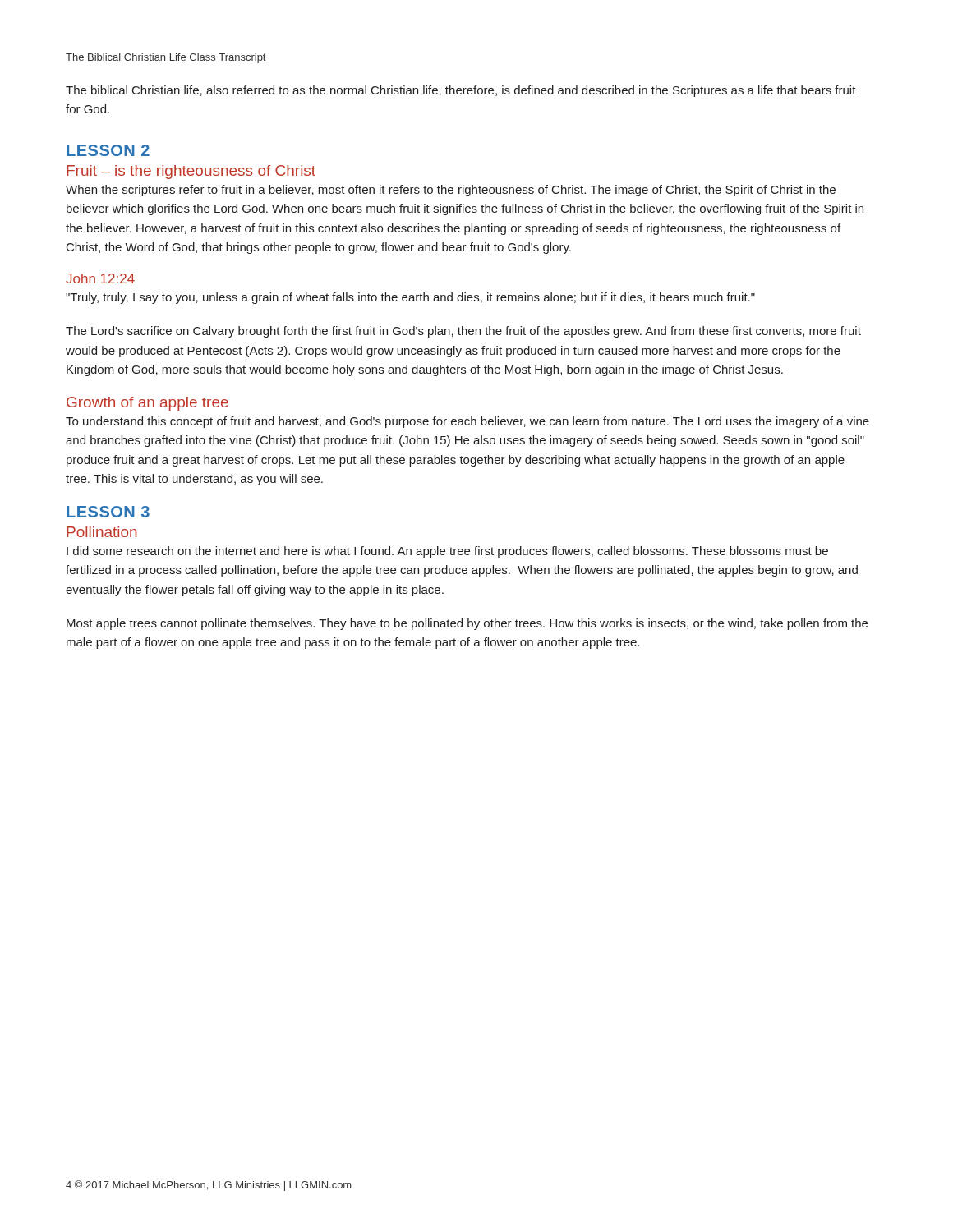
Task: Click on the text block containing "The Lord's sacrifice on"
Action: click(463, 350)
